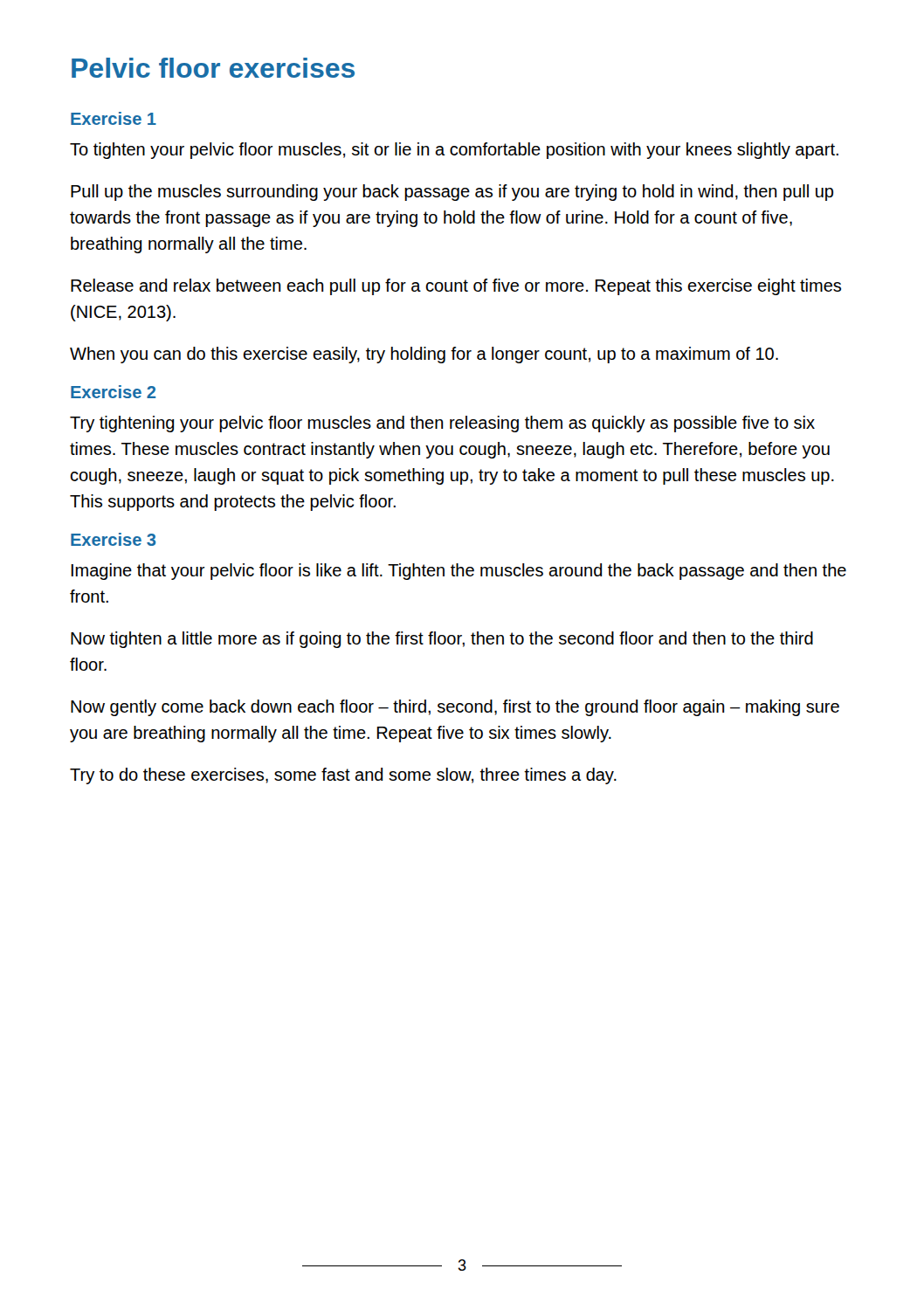Find the text starting "Release and relax"

pyautogui.click(x=456, y=299)
